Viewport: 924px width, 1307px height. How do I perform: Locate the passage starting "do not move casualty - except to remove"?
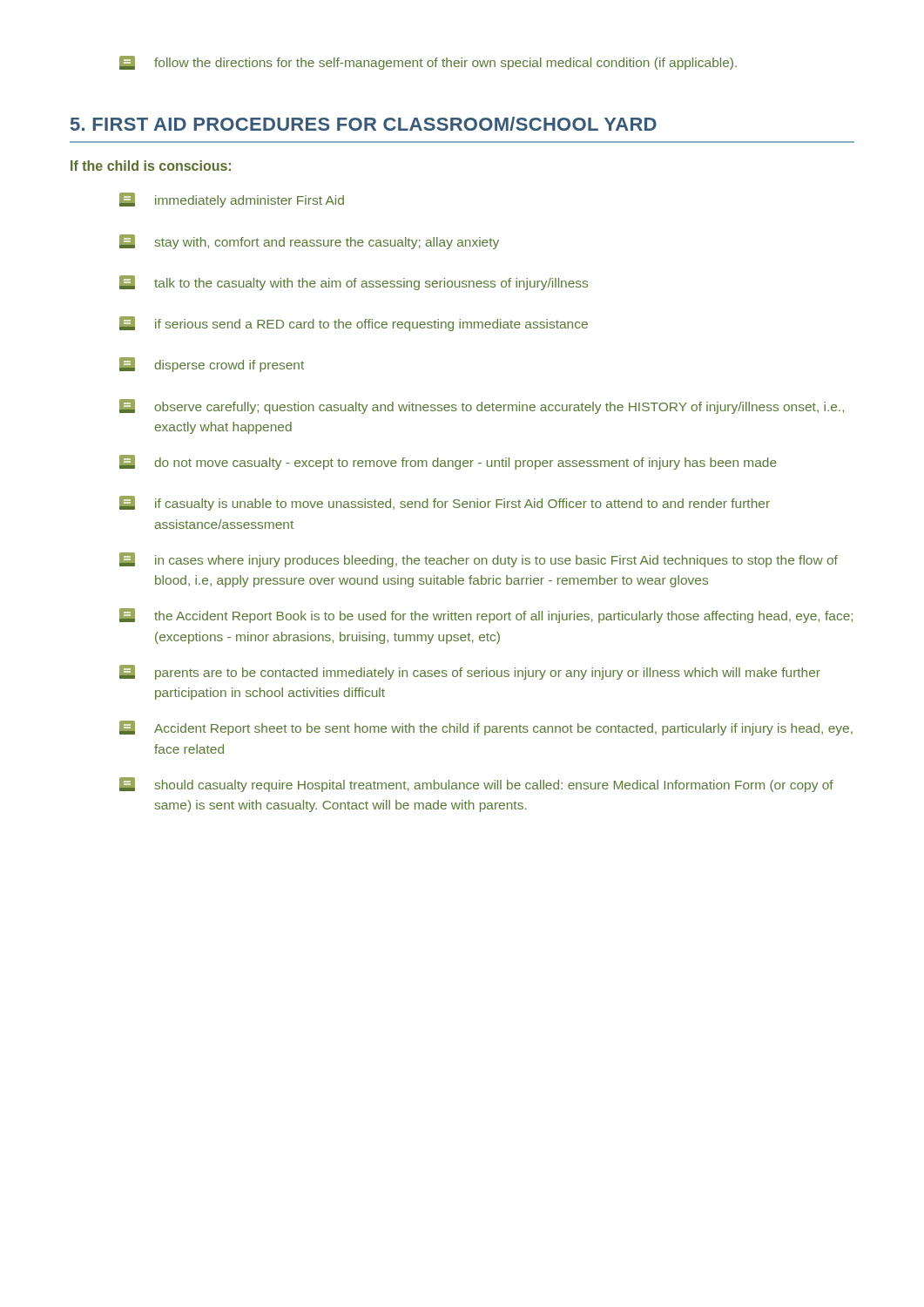point(486,465)
